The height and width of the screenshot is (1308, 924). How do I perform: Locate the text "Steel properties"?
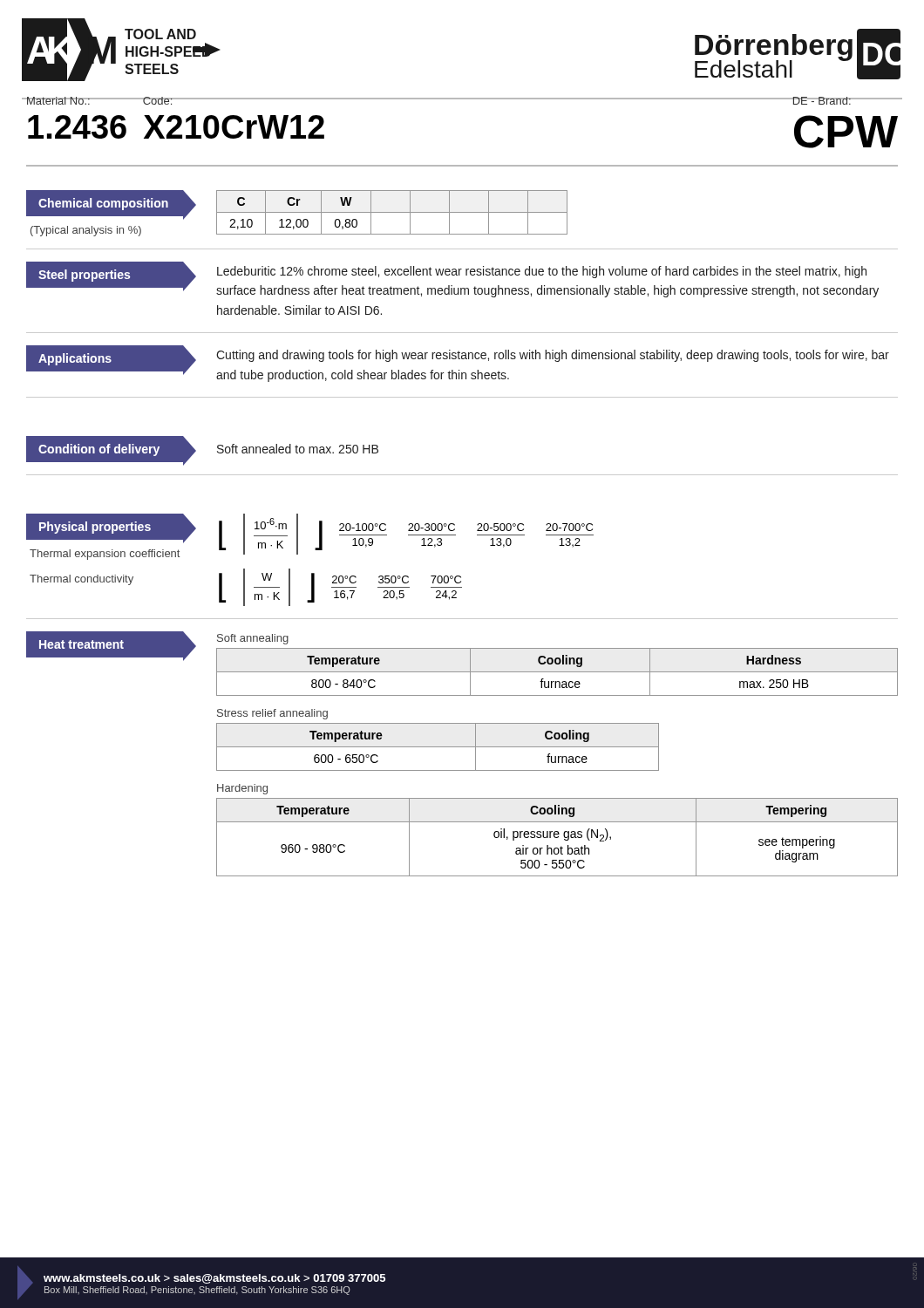coord(111,275)
